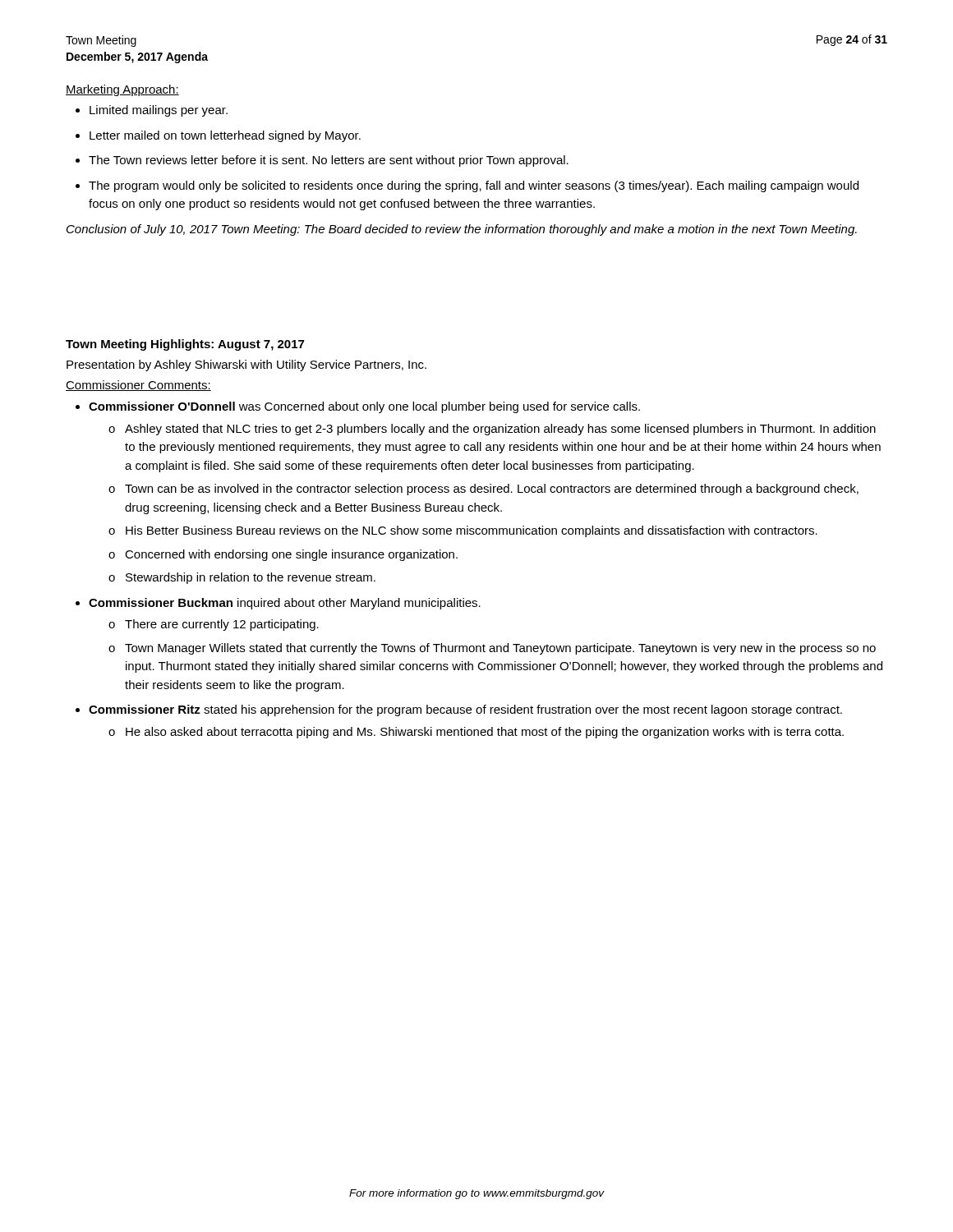Locate the block starting "Marketing Approach:"
This screenshot has width=953, height=1232.
click(122, 89)
